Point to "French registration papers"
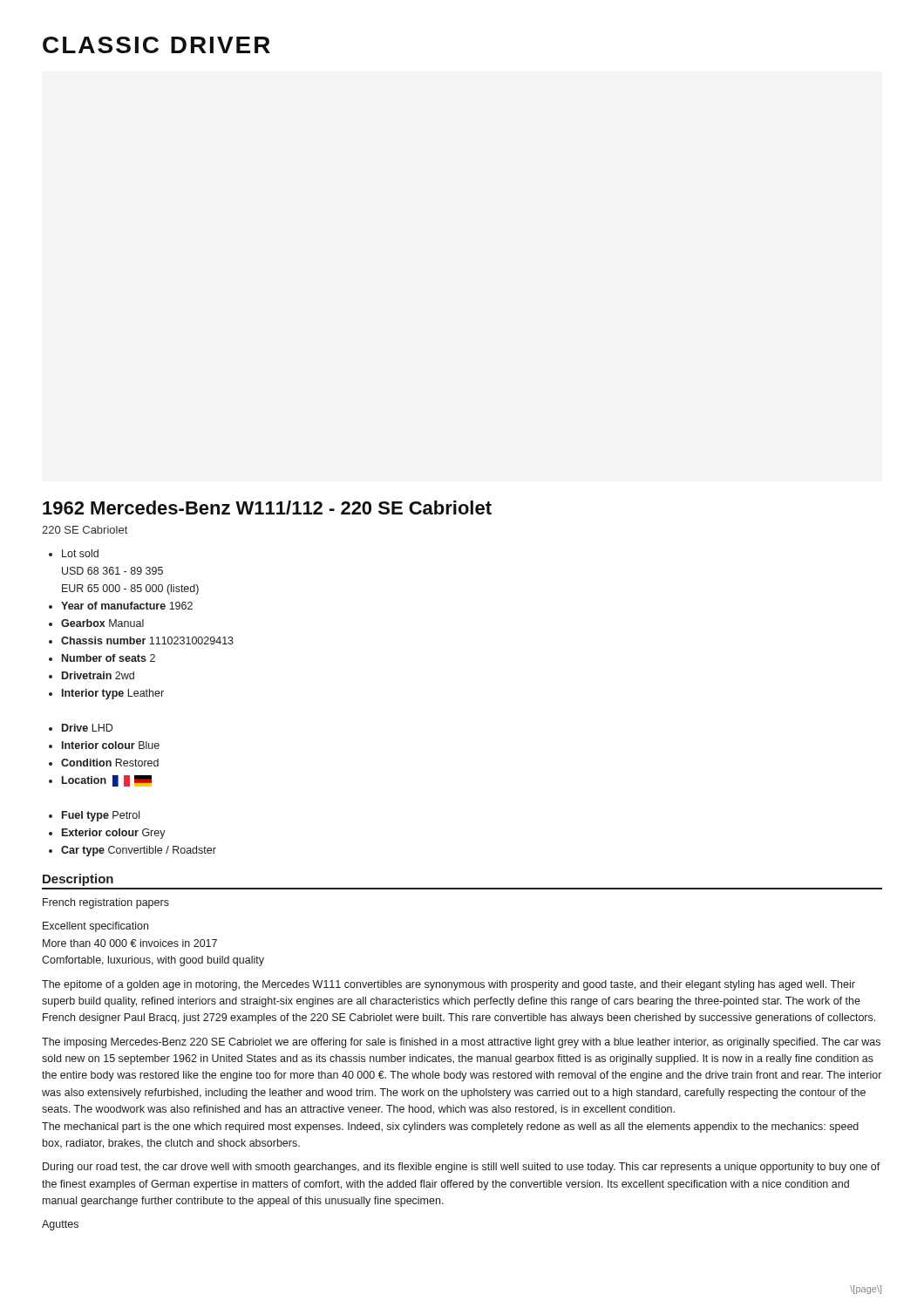Viewport: 924px width, 1308px height. pos(105,903)
